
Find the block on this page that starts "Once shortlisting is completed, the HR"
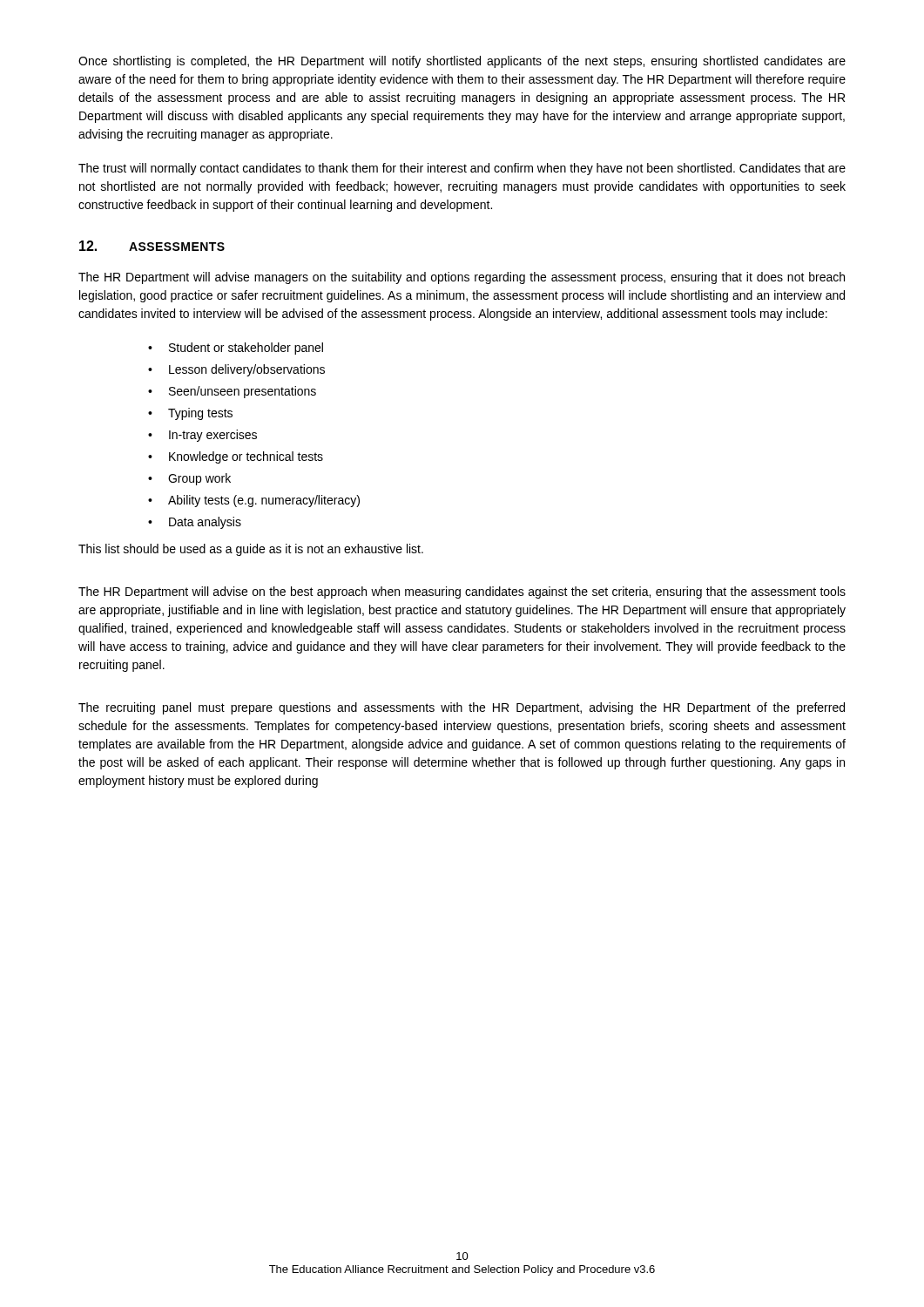[462, 98]
